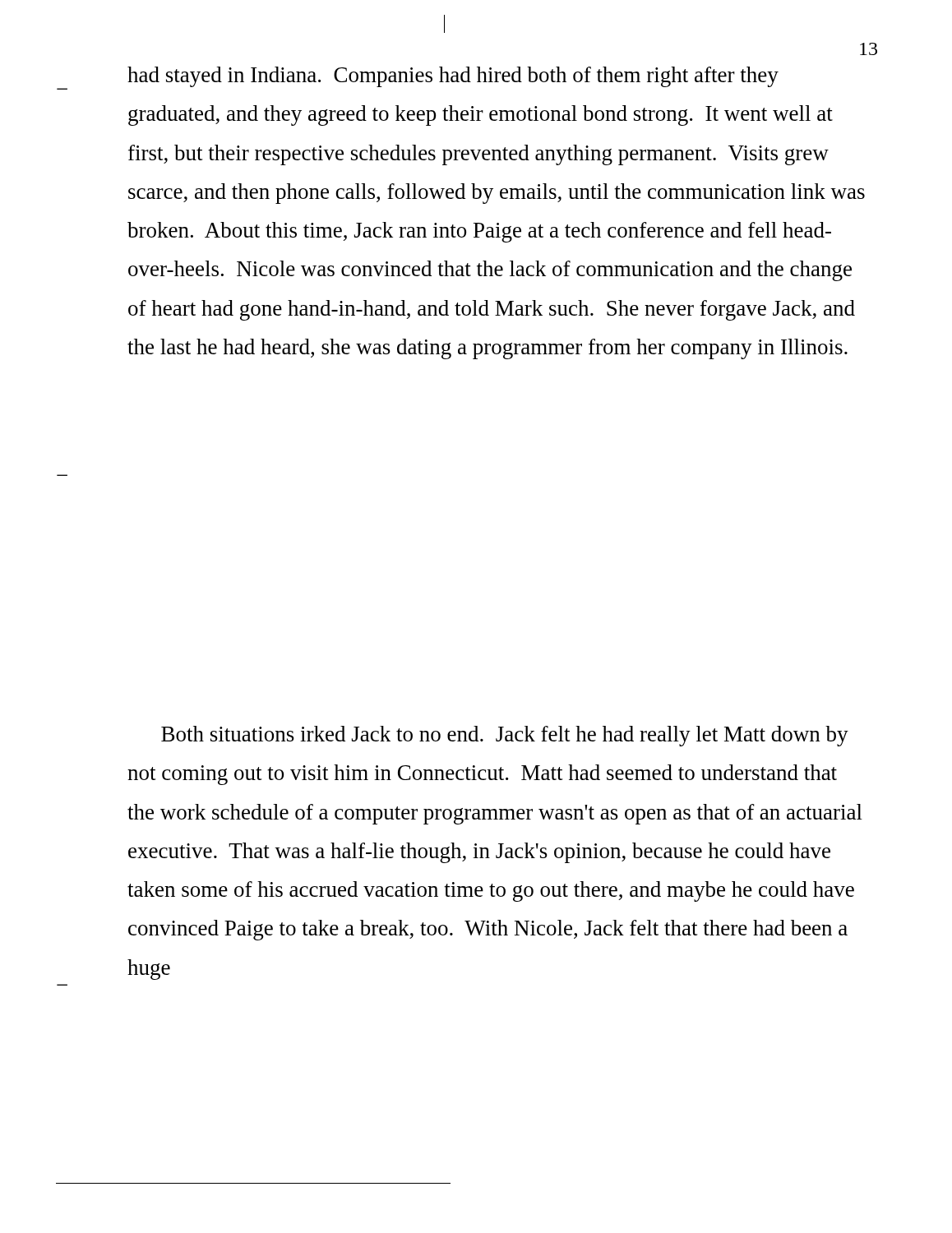This screenshot has width=952, height=1233.
Task: Select the text block containing "had stayed in Indiana. Companies had hired"
Action: 496,211
